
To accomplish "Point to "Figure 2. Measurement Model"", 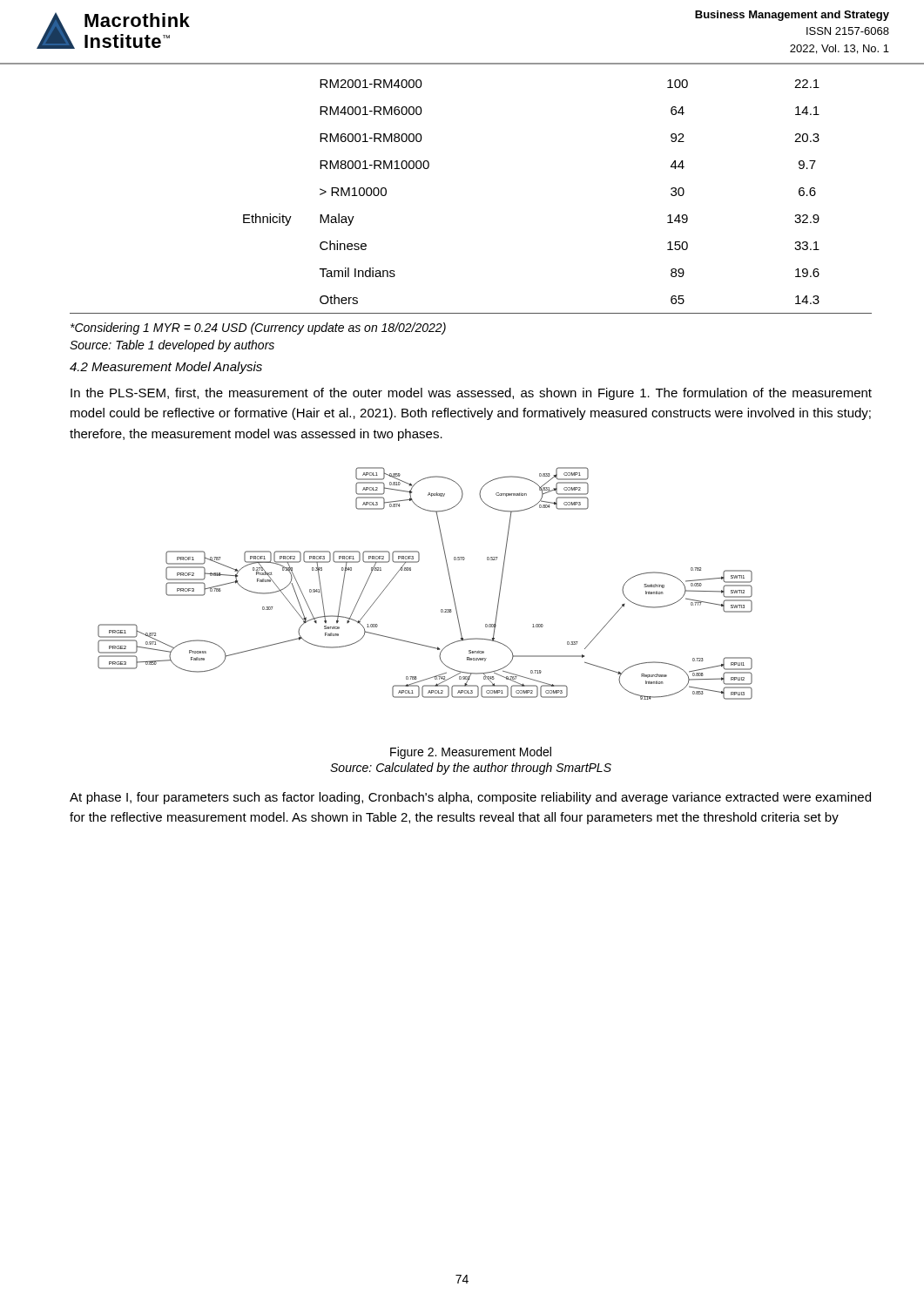I will [x=471, y=752].
